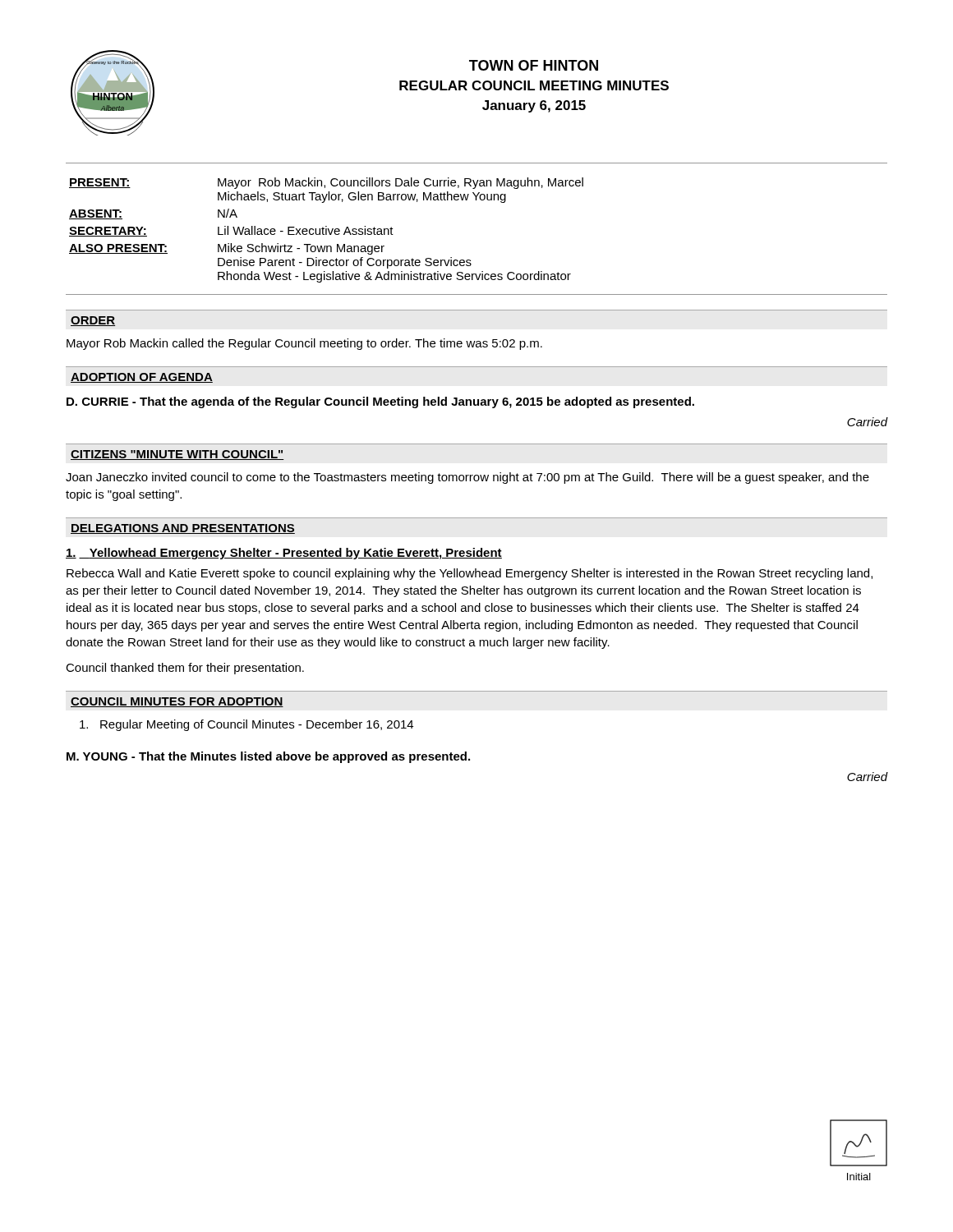
Task: Find the text block with the text "Rebecca Wall and Katie"
Action: click(470, 607)
